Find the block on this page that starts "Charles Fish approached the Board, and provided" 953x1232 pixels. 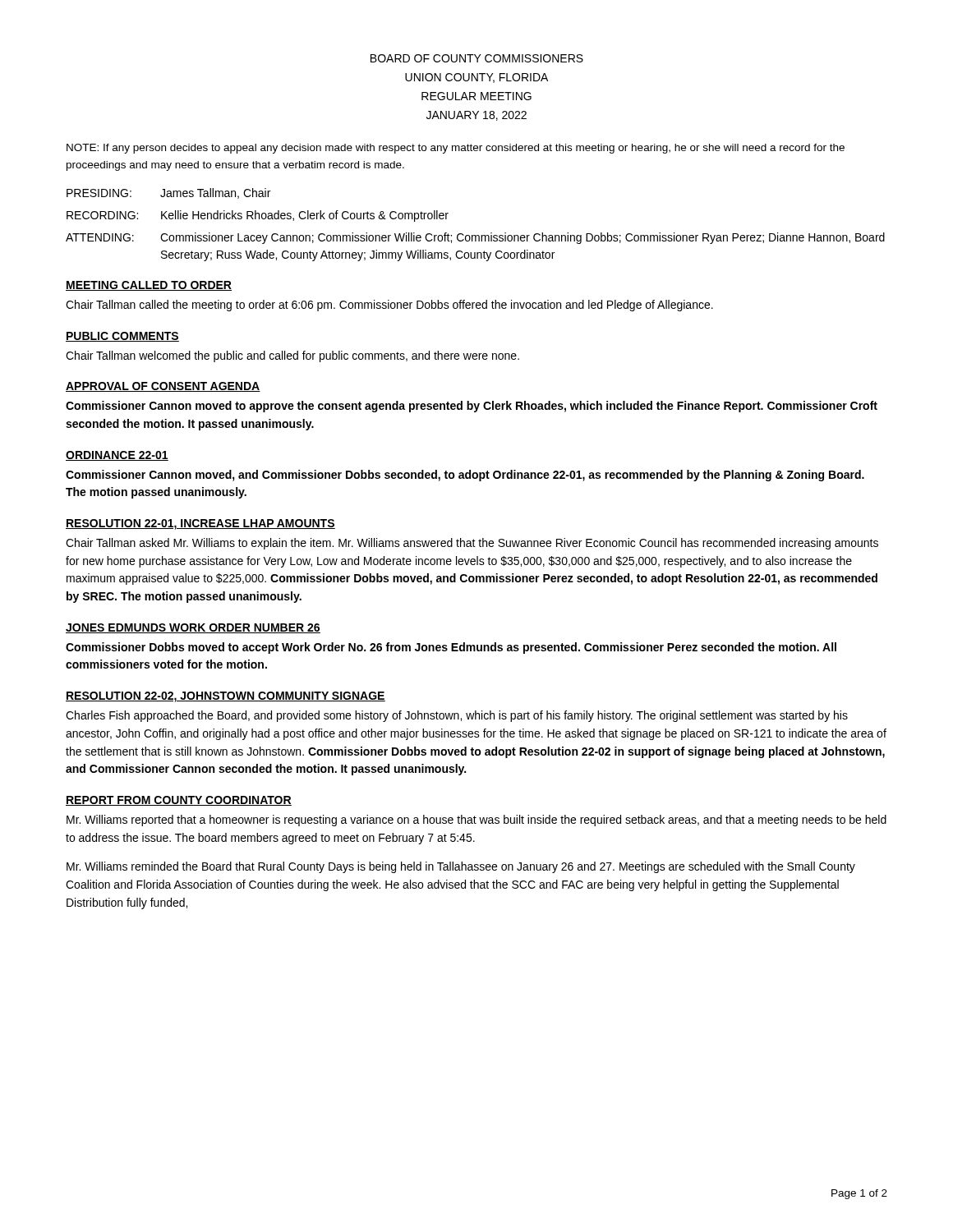(x=476, y=742)
